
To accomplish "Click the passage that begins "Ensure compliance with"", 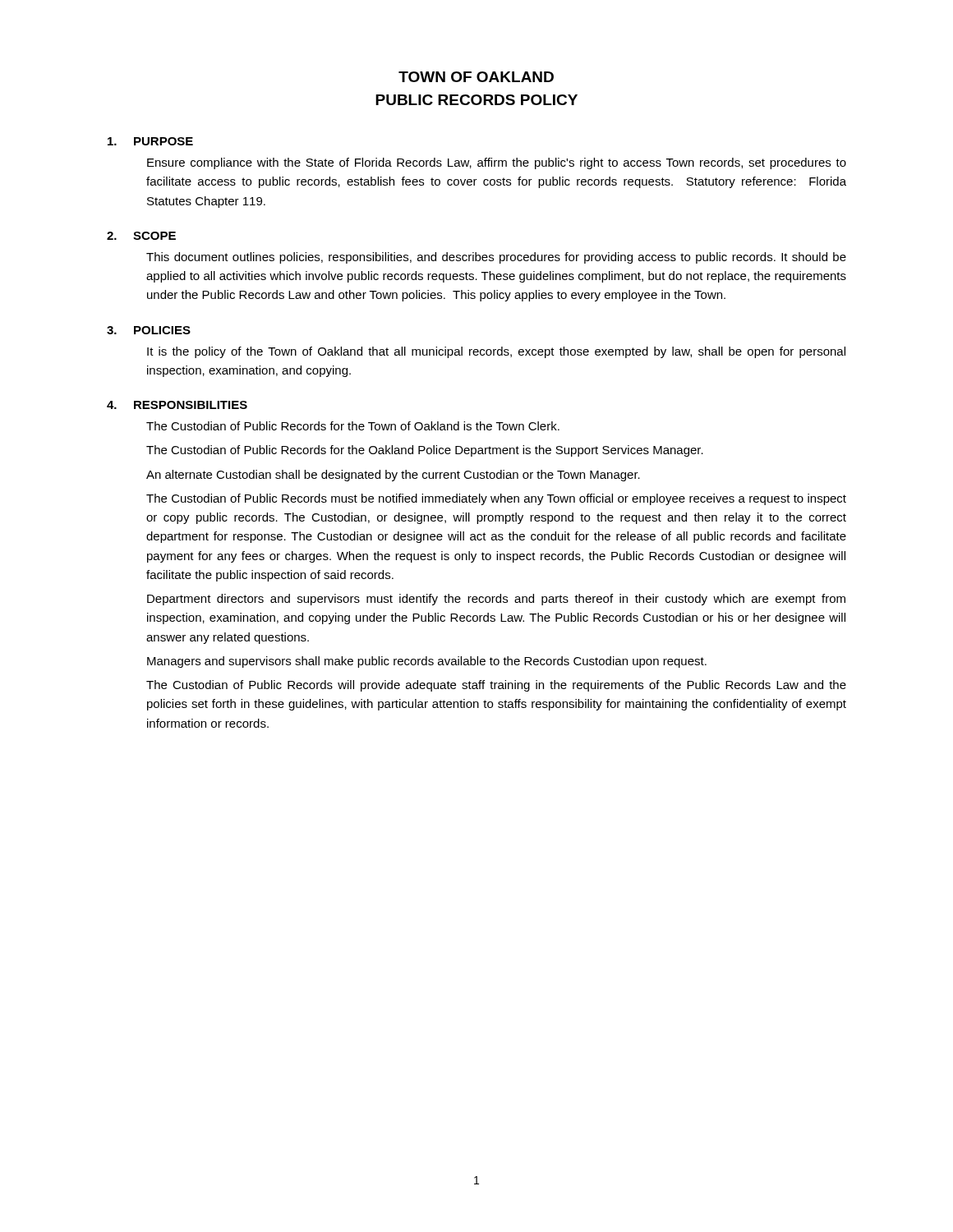I will (496, 181).
